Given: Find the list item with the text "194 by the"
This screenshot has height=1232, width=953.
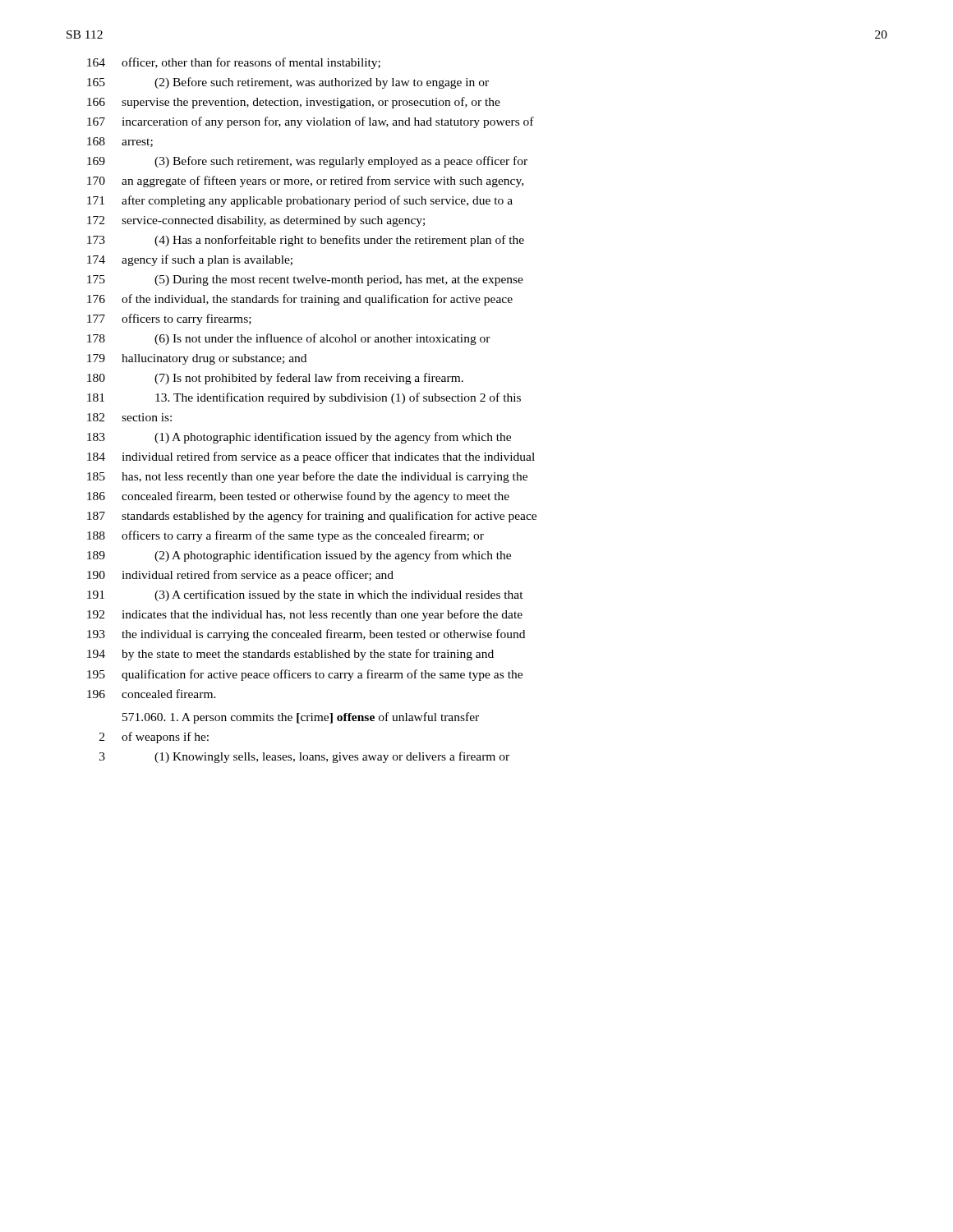Looking at the screenshot, I should pos(476,654).
